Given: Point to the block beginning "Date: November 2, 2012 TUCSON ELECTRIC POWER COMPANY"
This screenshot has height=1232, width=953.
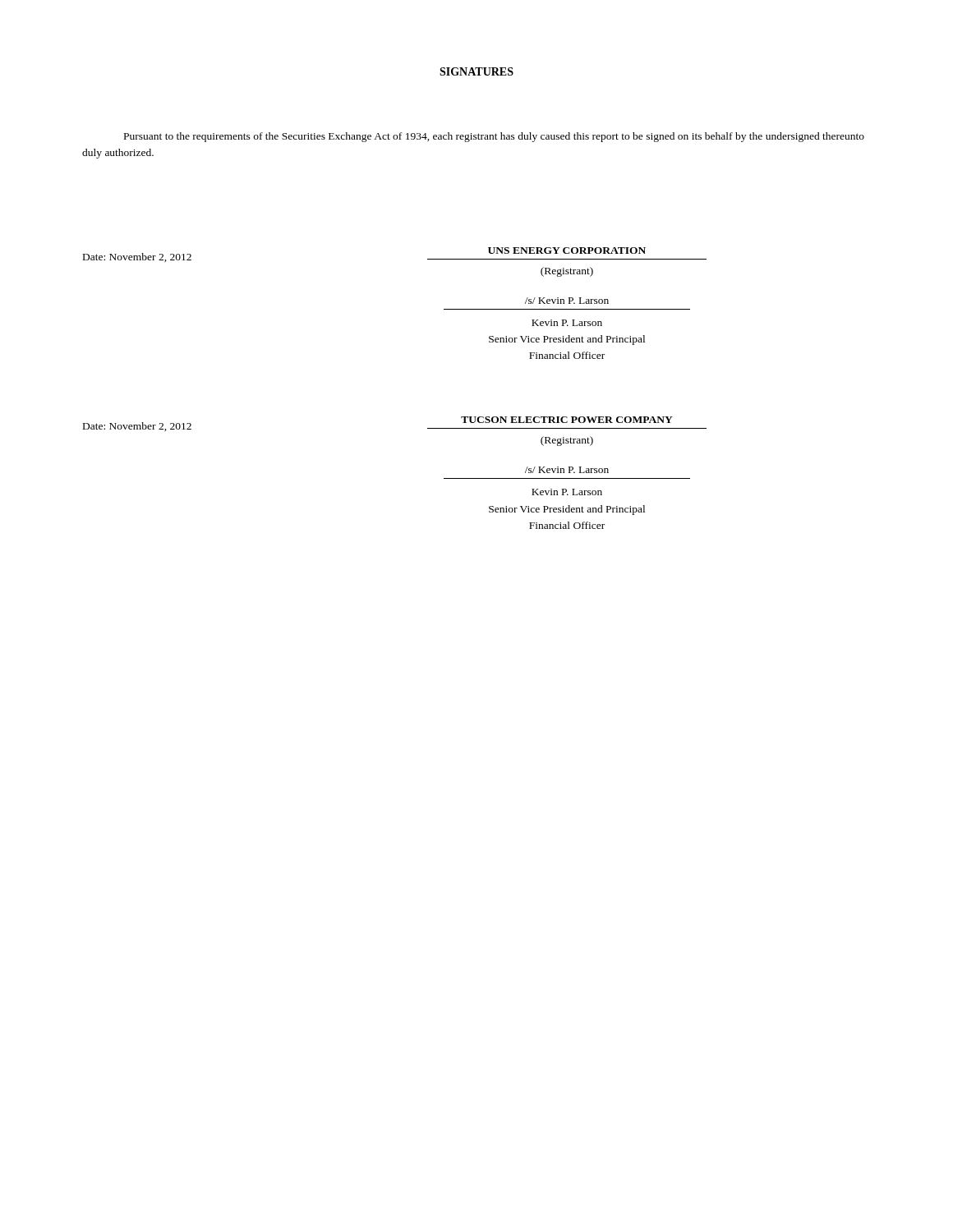Looking at the screenshot, I should click(x=476, y=474).
